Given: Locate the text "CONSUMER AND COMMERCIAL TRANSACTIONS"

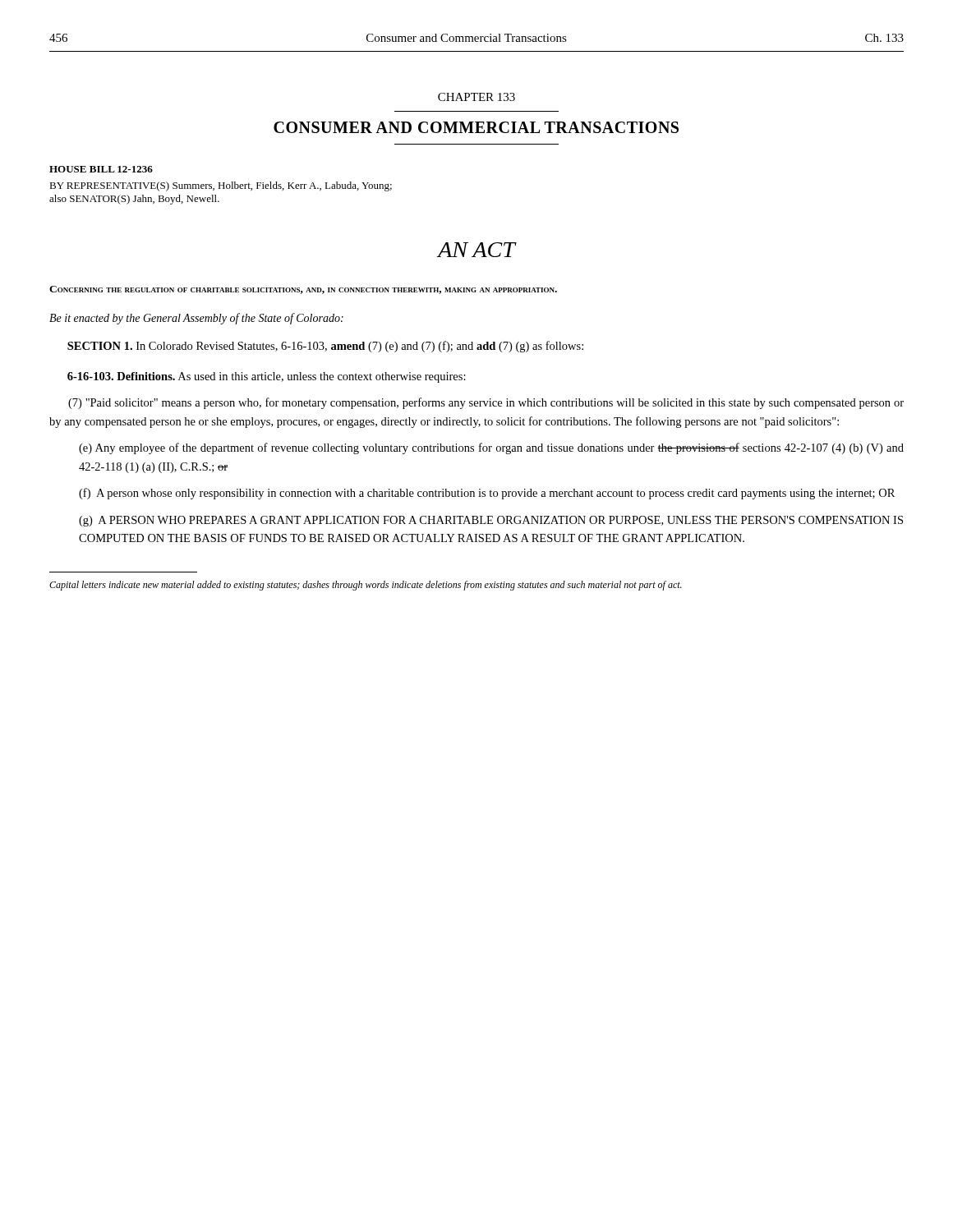Looking at the screenshot, I should (476, 127).
